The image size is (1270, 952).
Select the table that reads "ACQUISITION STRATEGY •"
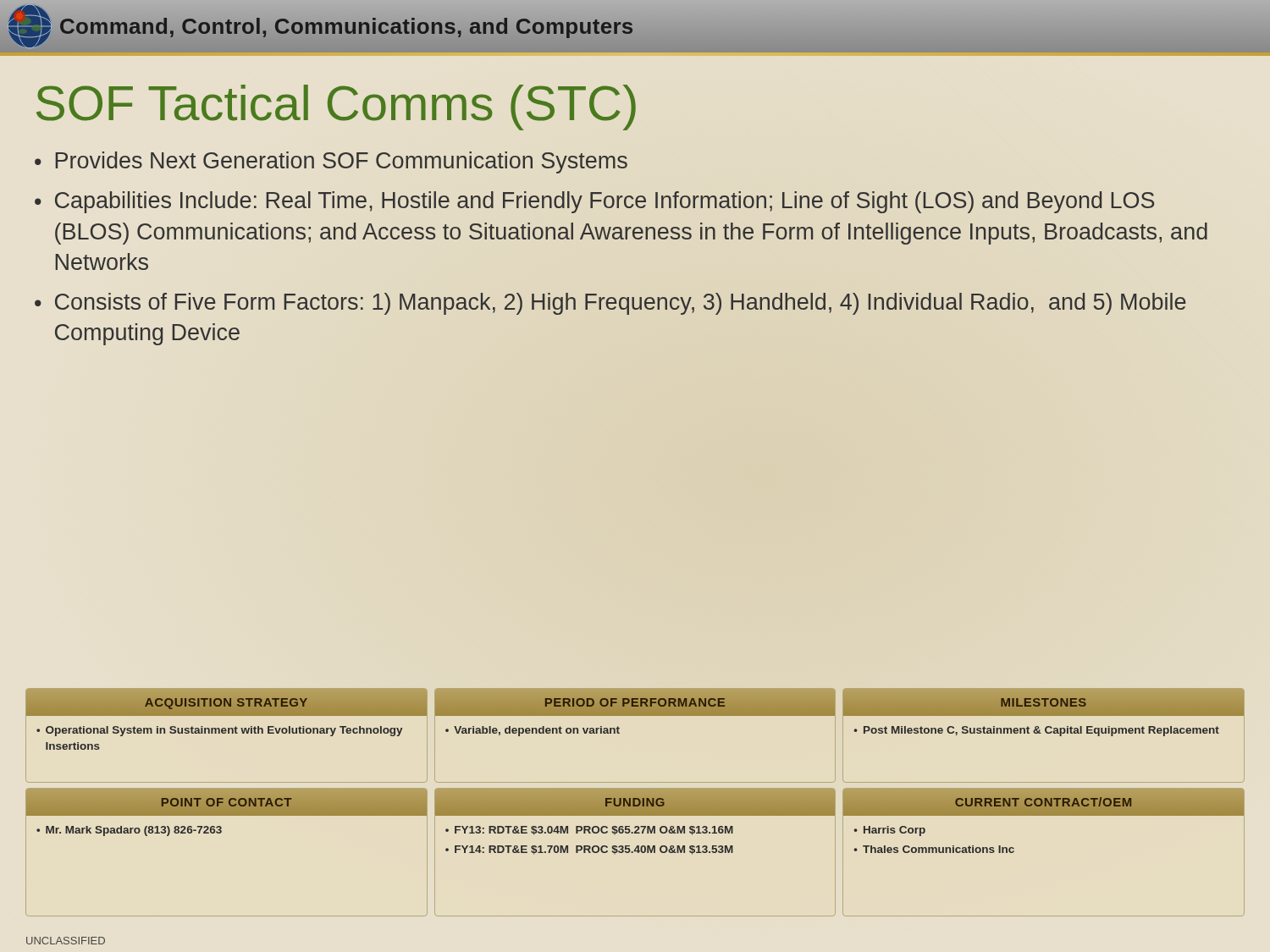226,735
